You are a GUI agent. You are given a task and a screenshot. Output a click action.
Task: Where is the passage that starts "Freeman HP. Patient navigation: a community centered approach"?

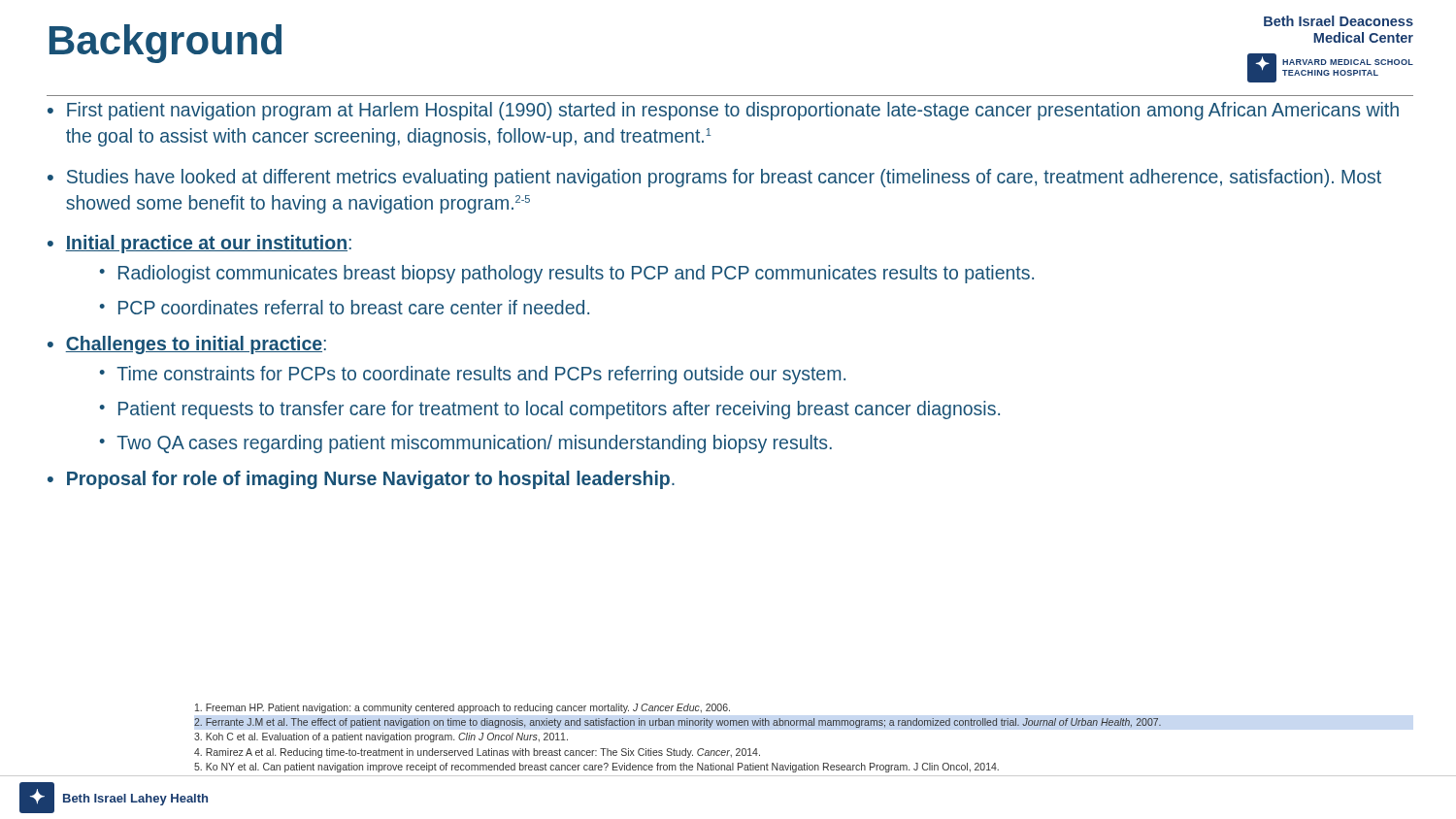point(462,707)
